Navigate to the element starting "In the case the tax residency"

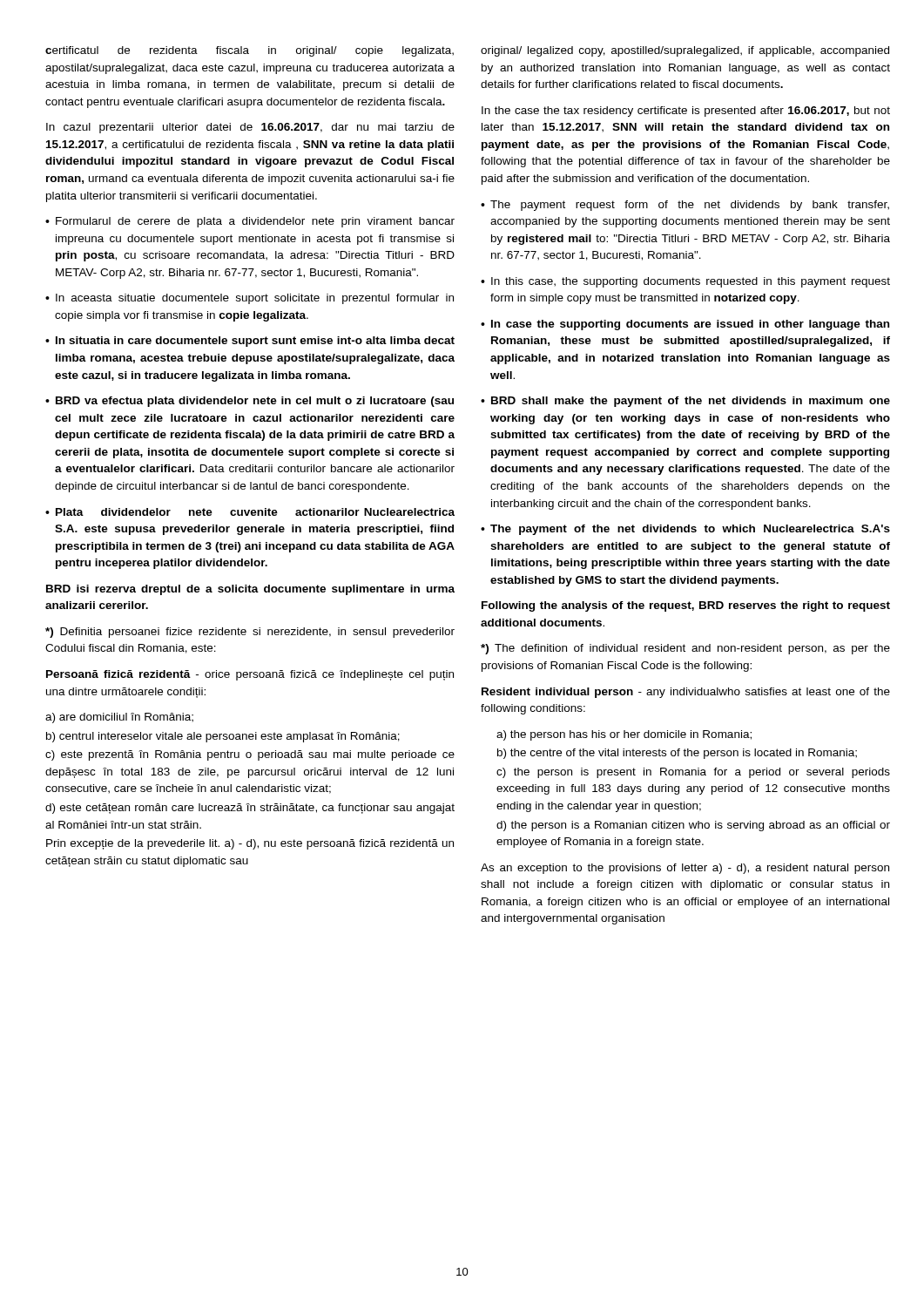685,144
